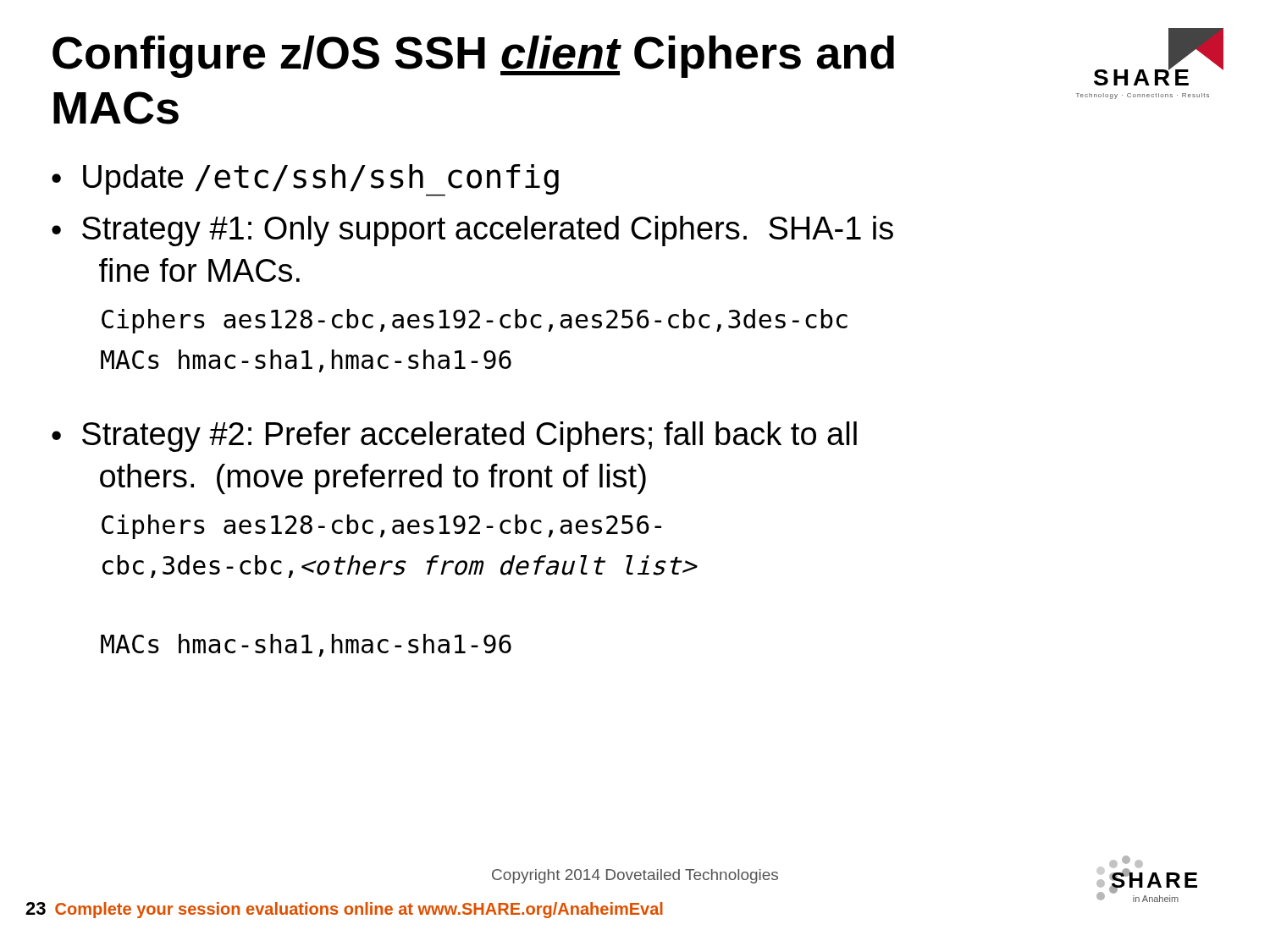Select the title
Image resolution: width=1270 pixels, height=952 pixels.
tap(495, 80)
